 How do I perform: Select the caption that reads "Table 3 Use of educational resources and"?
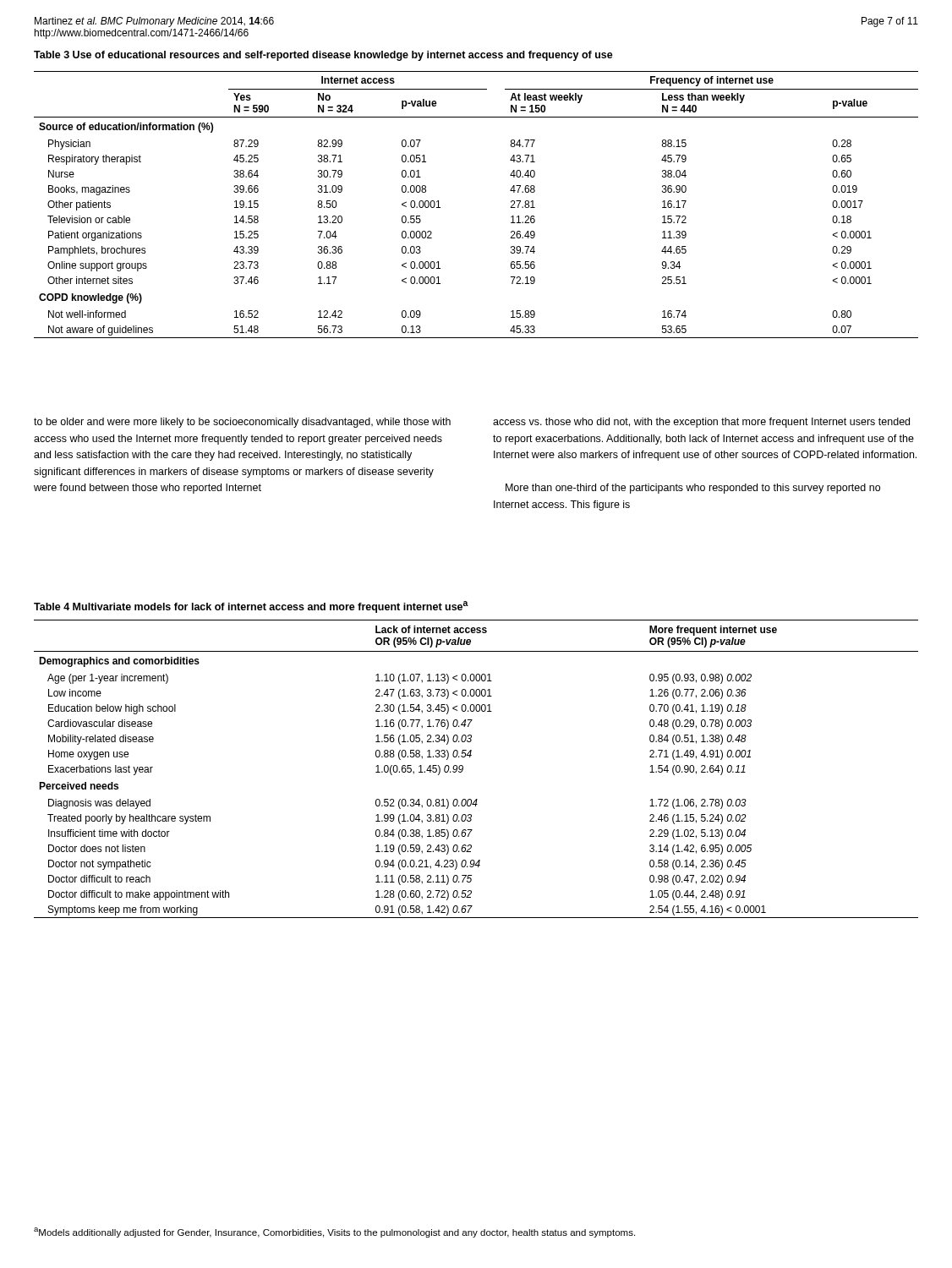point(323,55)
